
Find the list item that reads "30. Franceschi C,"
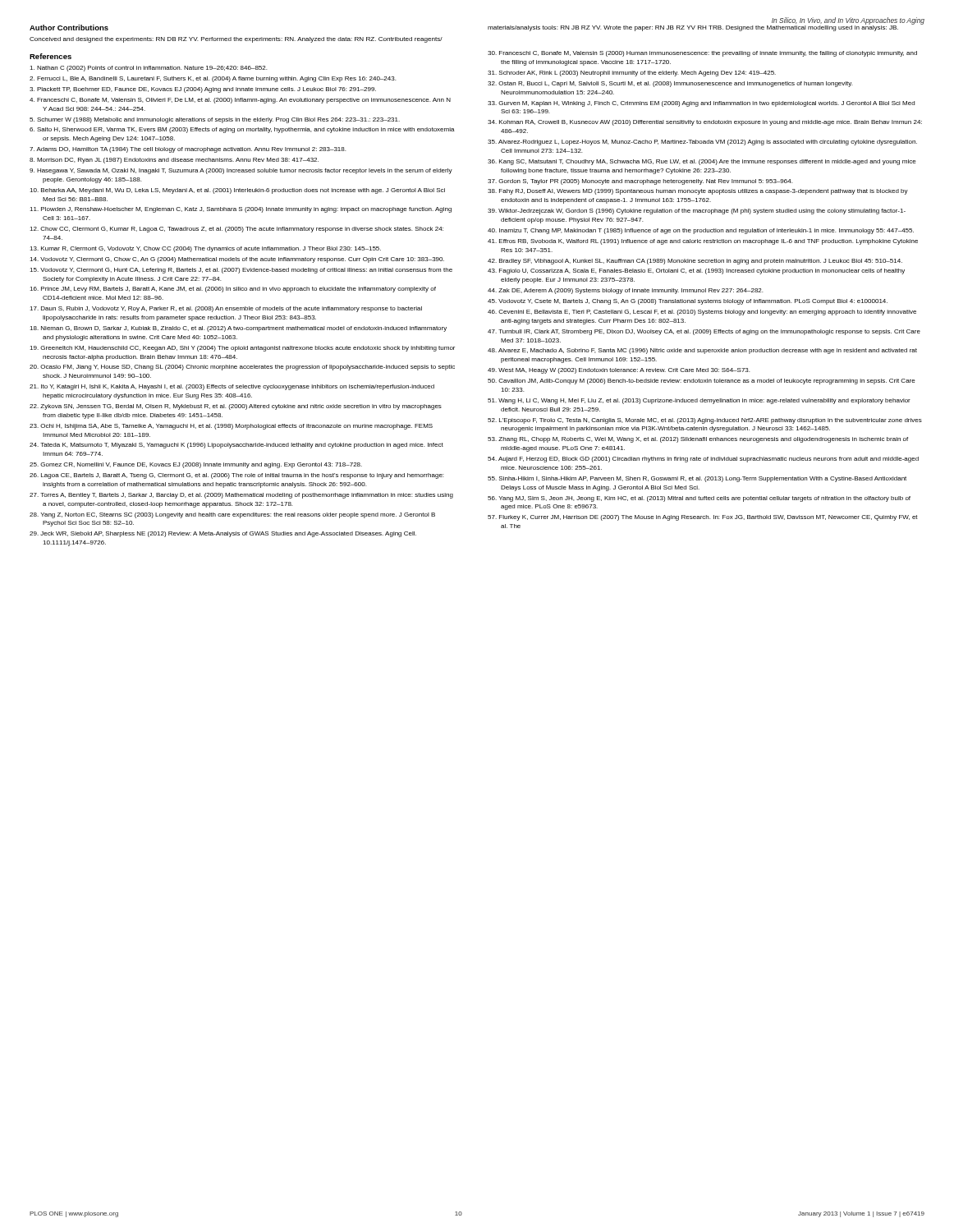click(x=703, y=58)
